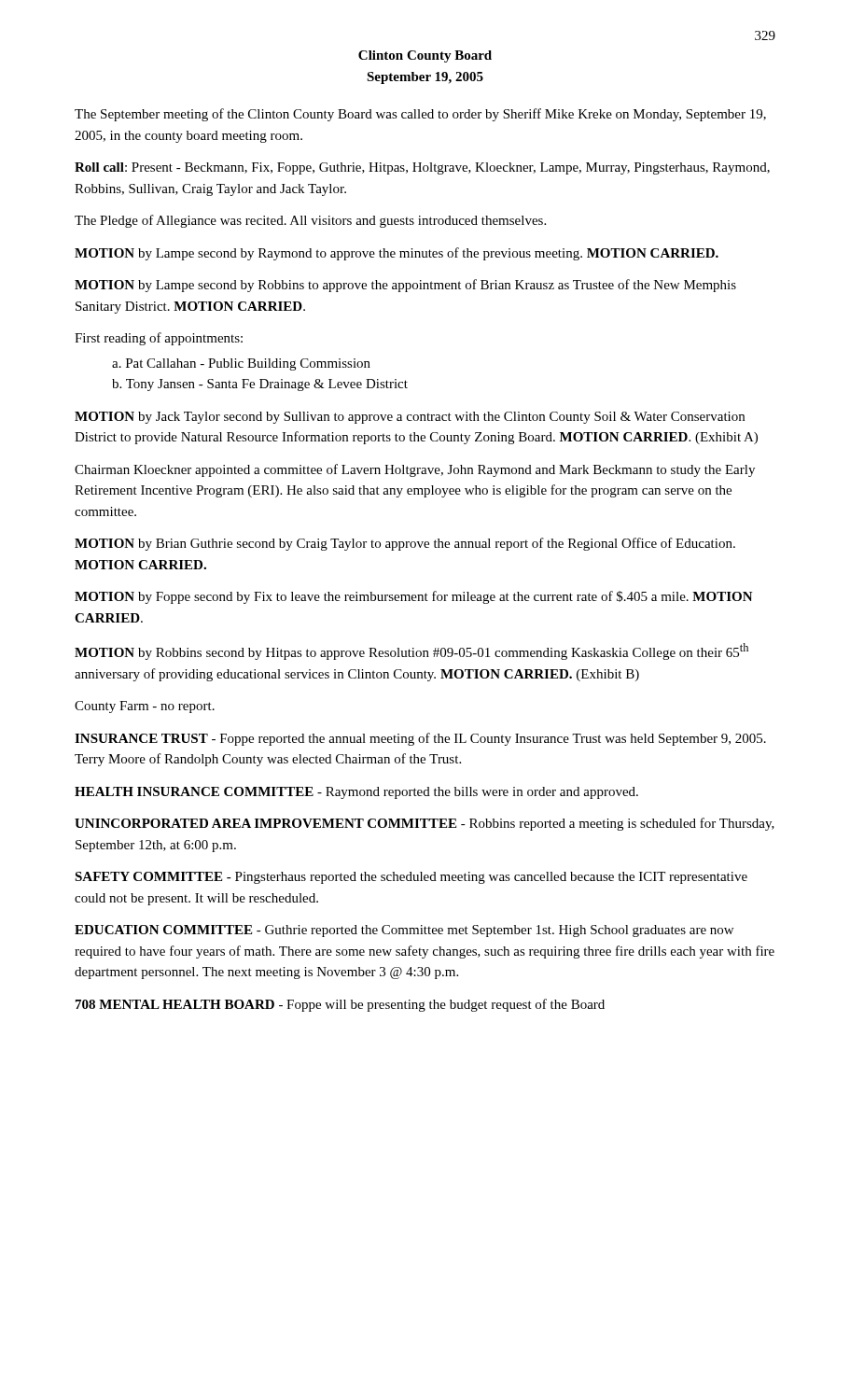
Task: Find the block on this page that starts "MOTION by Foppe second by"
Action: tap(414, 607)
